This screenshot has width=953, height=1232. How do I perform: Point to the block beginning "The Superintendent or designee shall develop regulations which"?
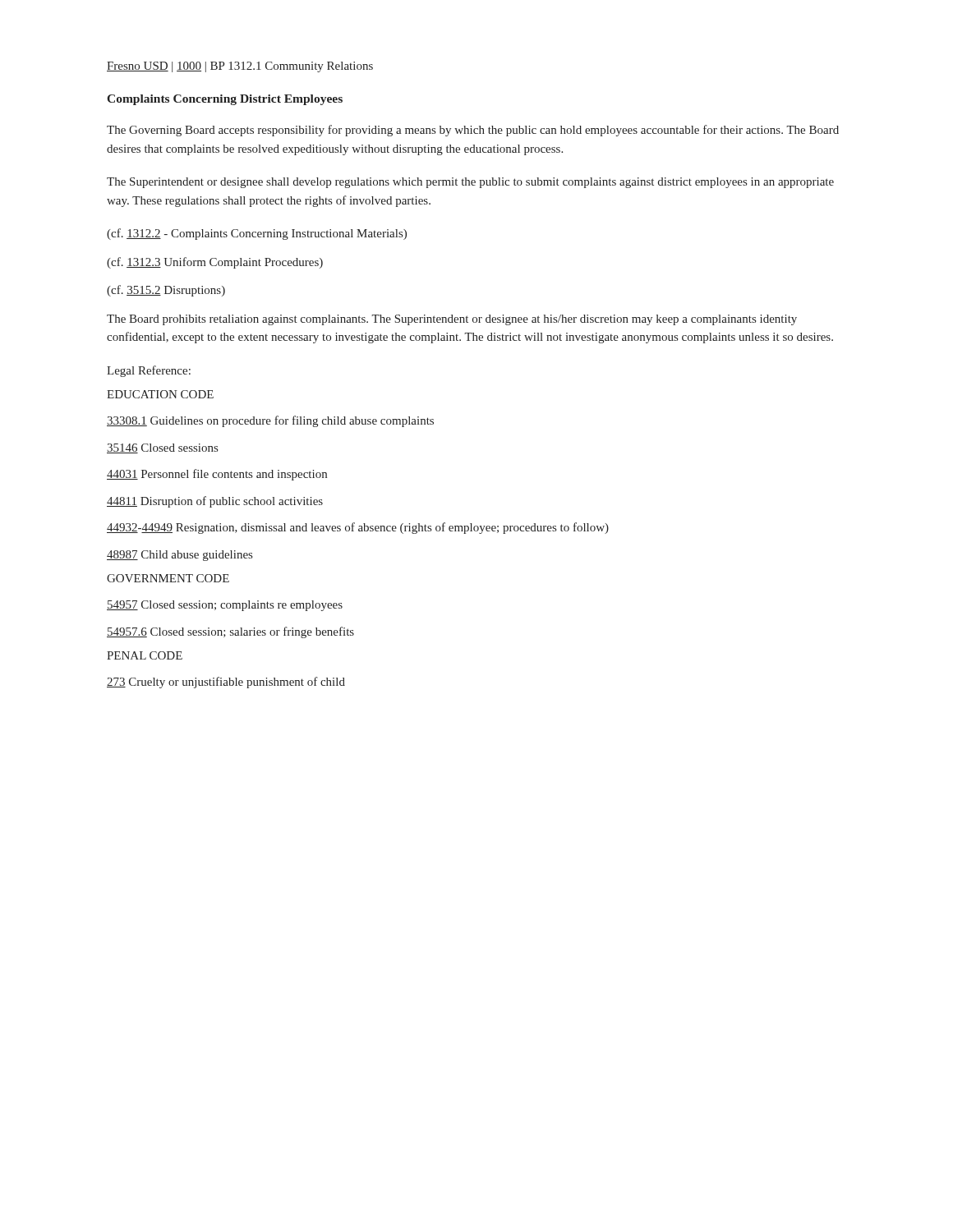[x=470, y=191]
